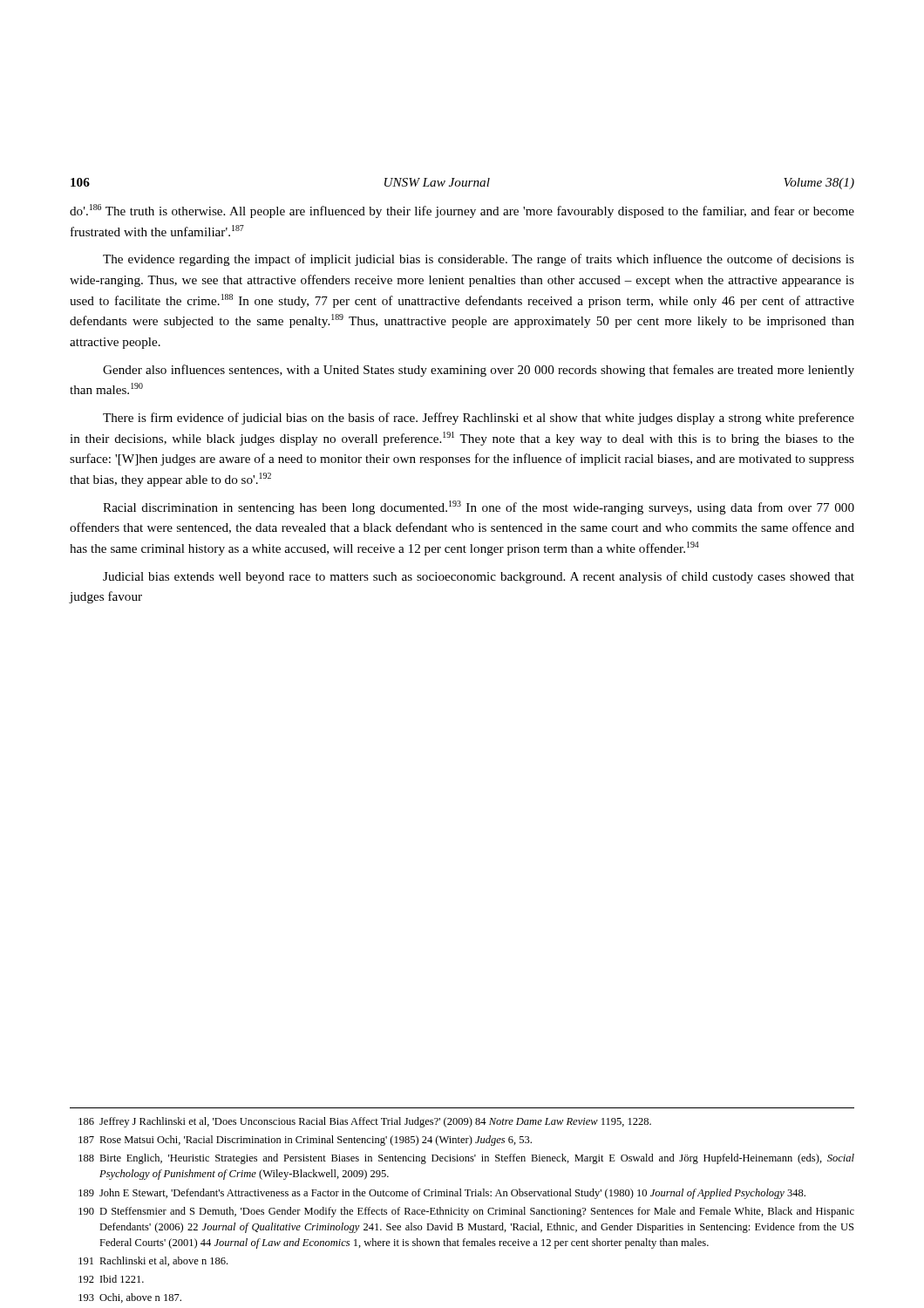Where is the passage that starts "The evidence regarding"?

click(462, 300)
